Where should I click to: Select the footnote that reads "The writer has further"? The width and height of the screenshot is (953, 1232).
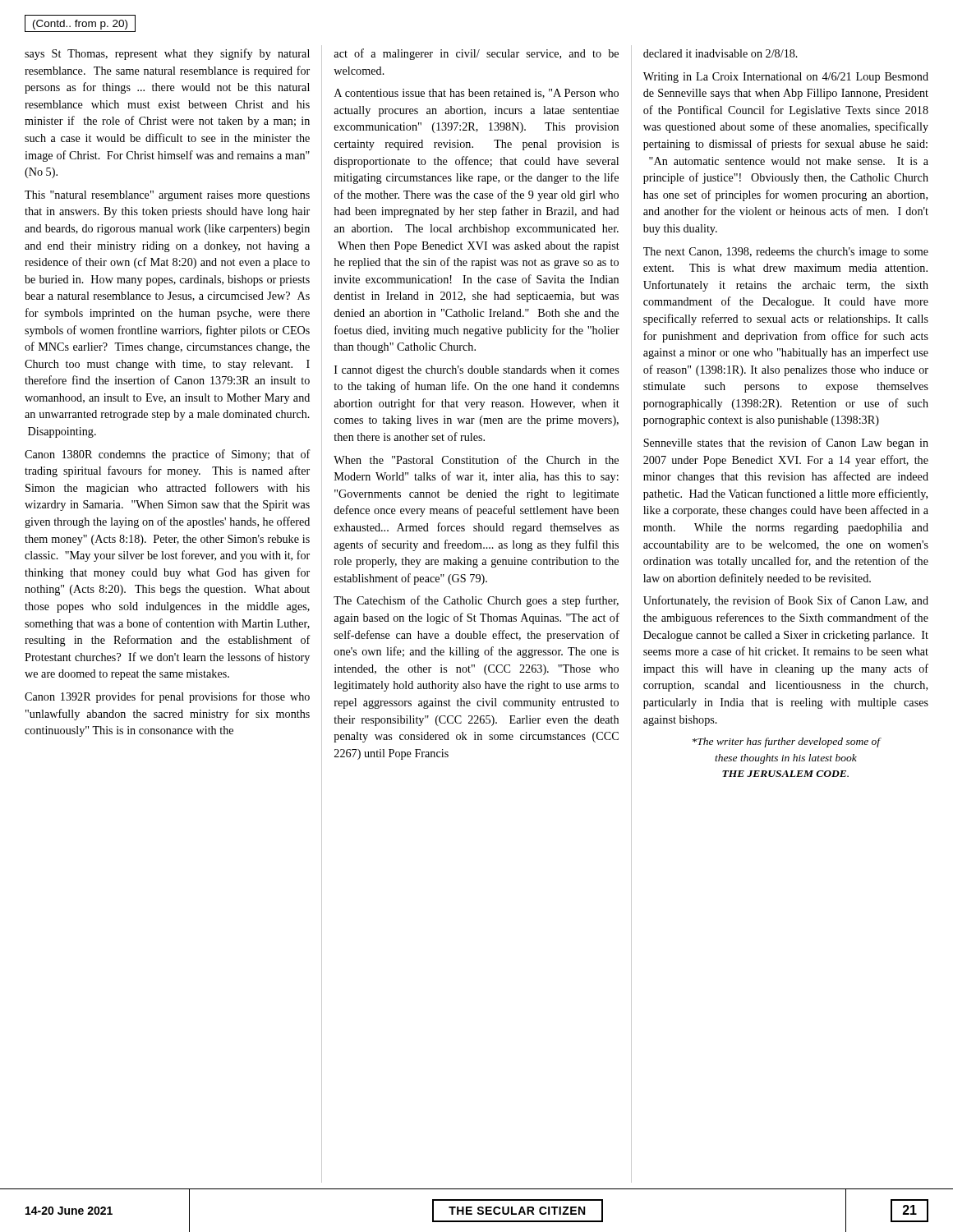pos(786,758)
